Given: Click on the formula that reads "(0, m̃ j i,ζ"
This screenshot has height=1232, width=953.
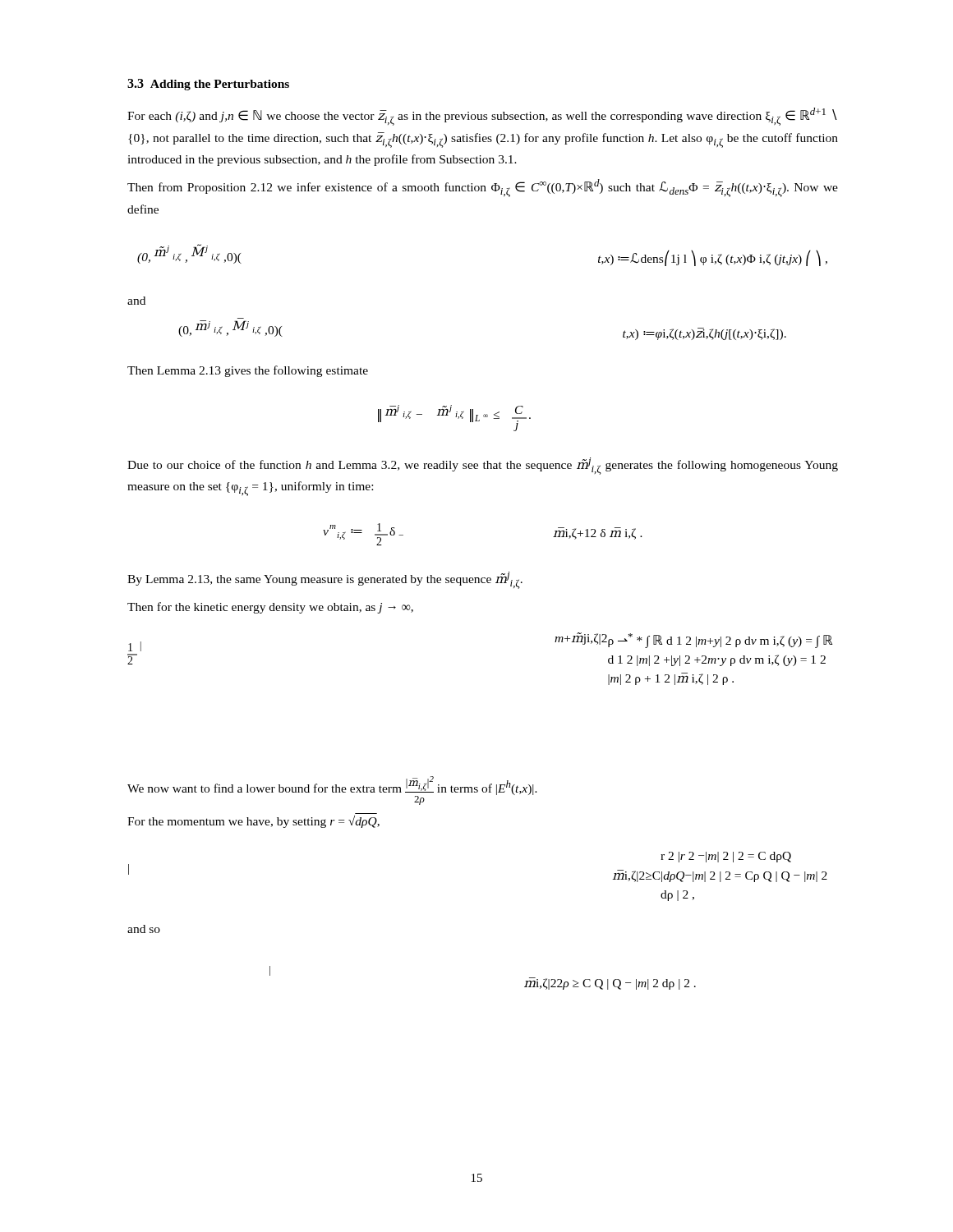Looking at the screenshot, I should [199, 256].
